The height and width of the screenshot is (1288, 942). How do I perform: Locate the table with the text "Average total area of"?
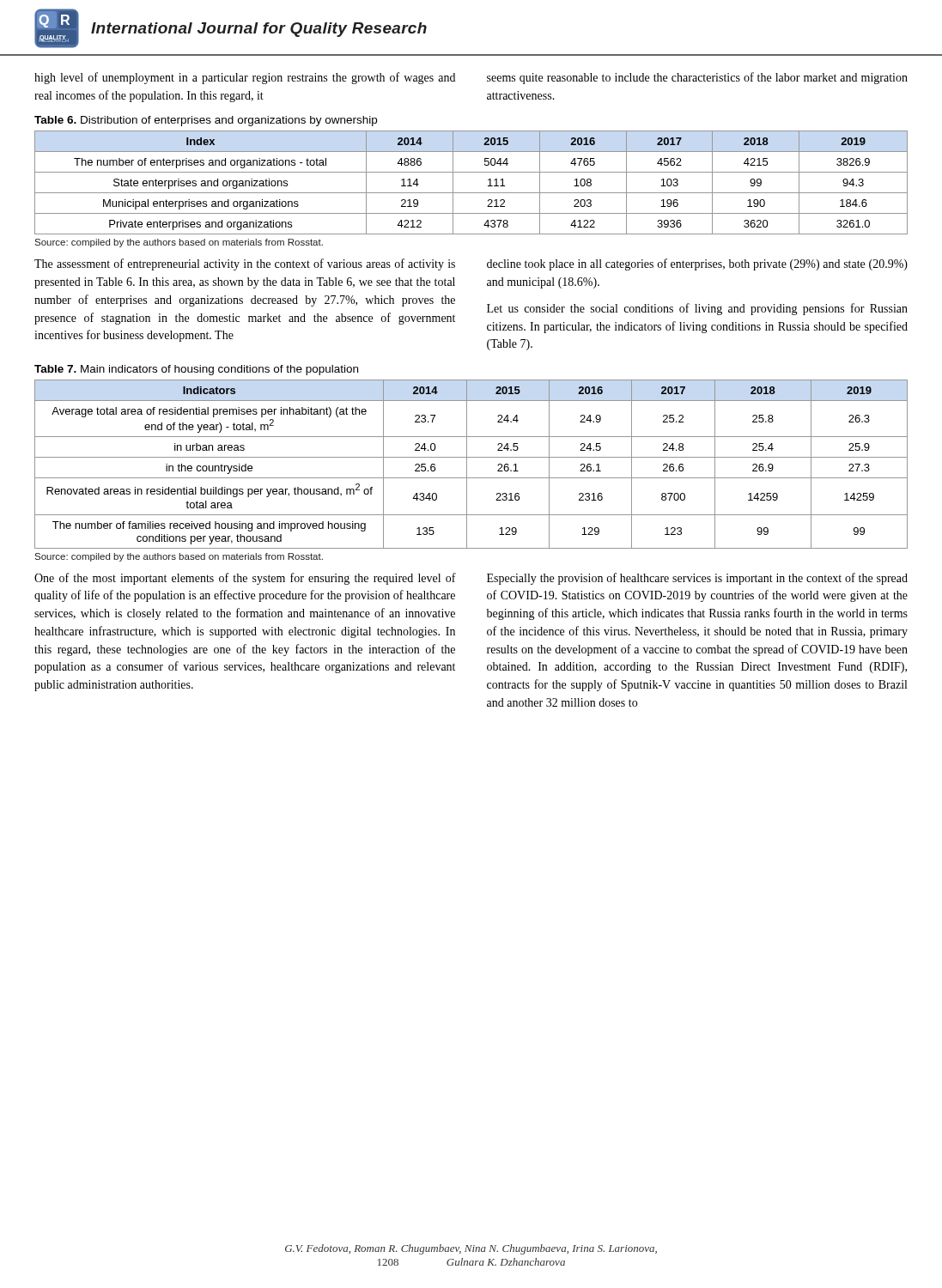tap(471, 464)
